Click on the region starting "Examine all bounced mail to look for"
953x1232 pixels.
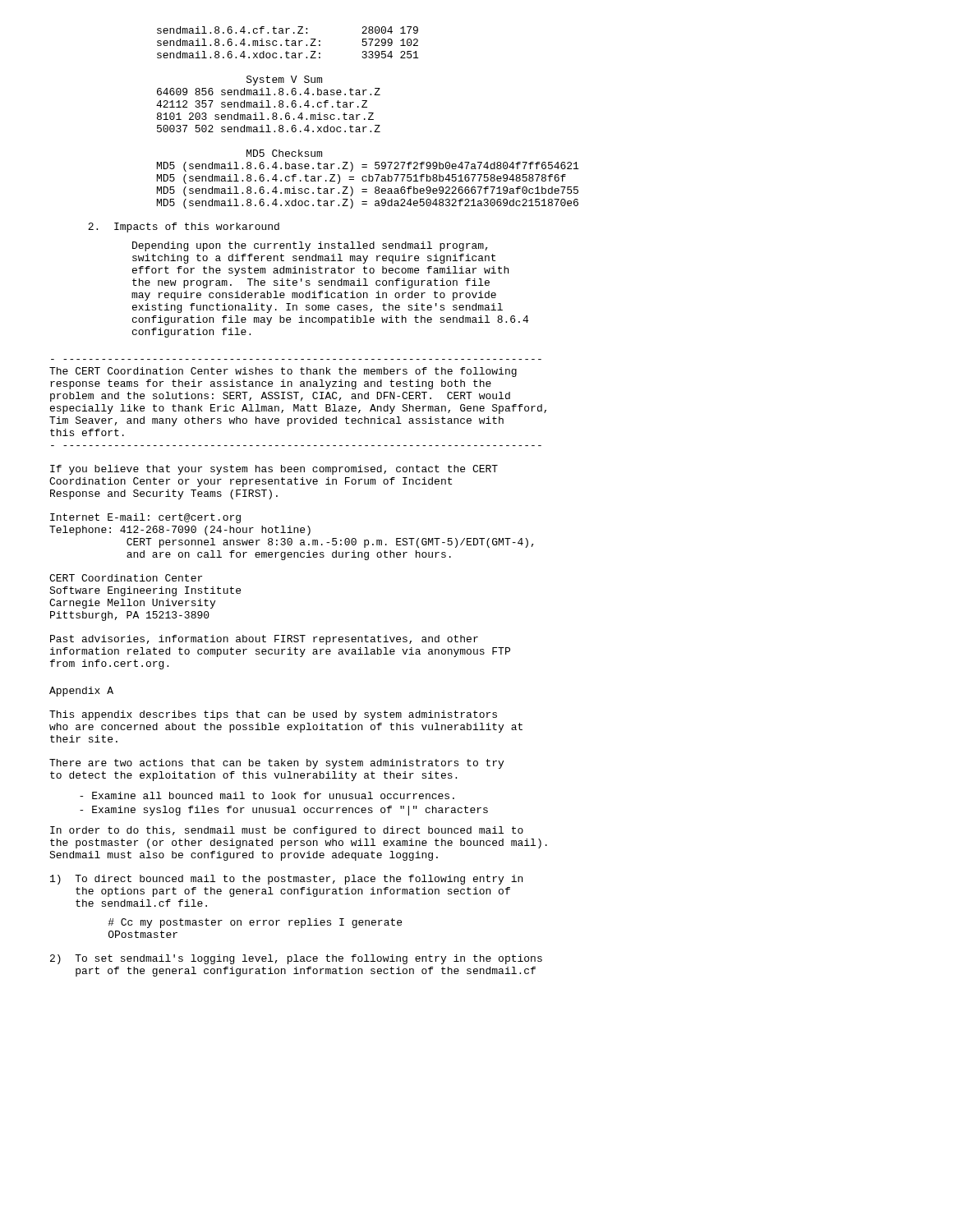(485, 796)
